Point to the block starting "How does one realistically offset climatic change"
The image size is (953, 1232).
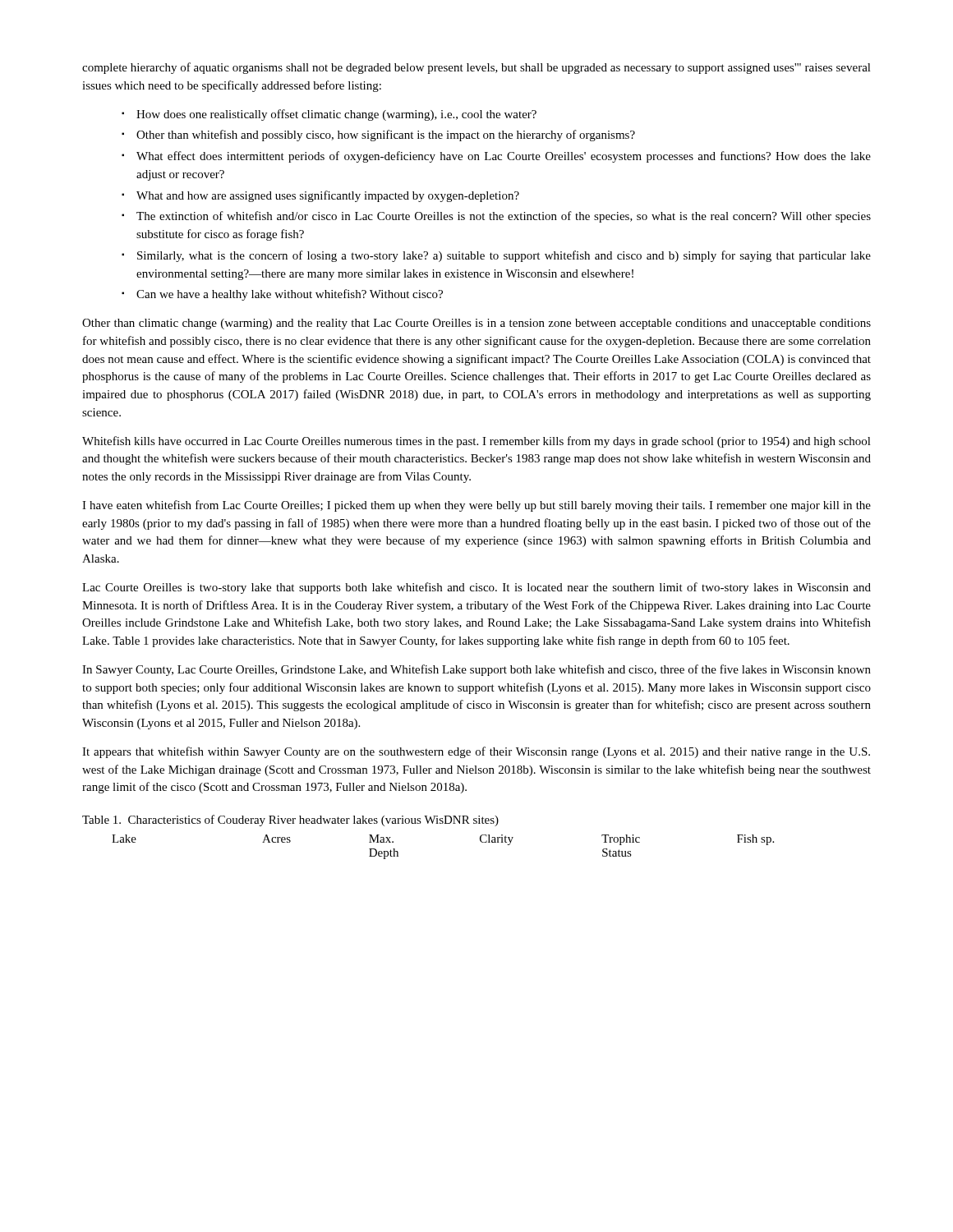(337, 114)
